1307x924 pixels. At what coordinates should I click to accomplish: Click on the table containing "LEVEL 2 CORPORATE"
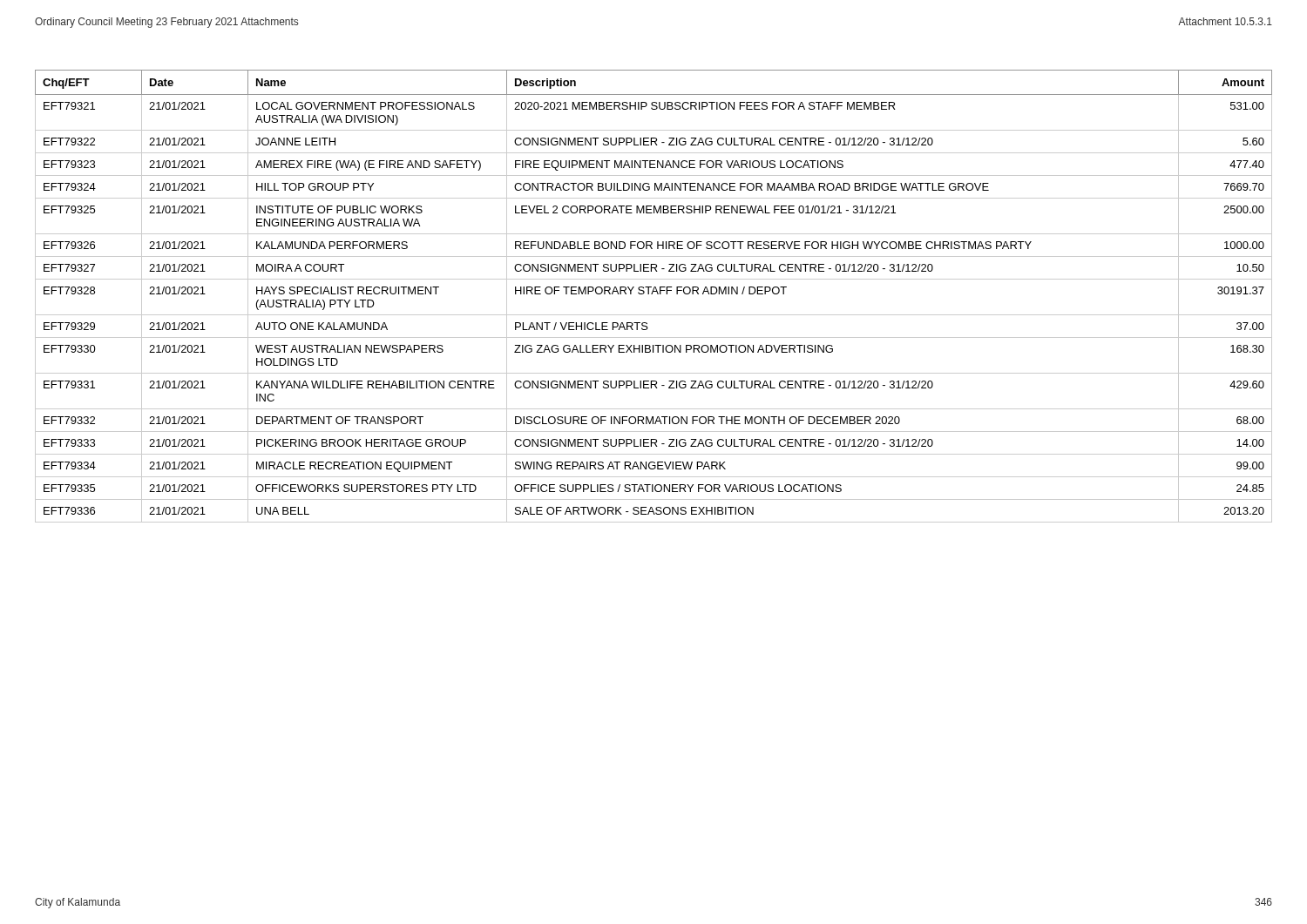pyautogui.click(x=654, y=296)
